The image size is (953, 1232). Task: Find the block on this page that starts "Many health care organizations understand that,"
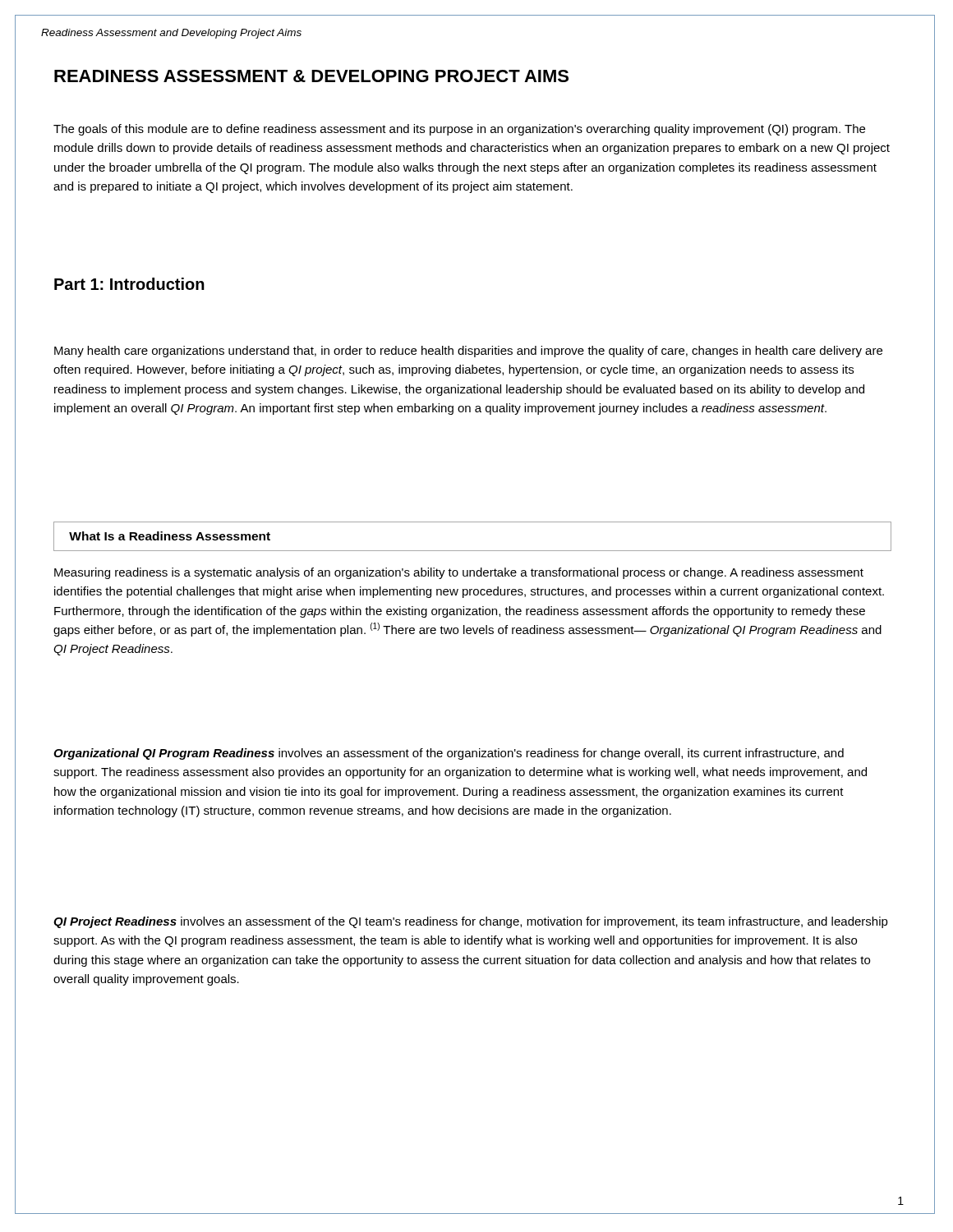tap(468, 379)
